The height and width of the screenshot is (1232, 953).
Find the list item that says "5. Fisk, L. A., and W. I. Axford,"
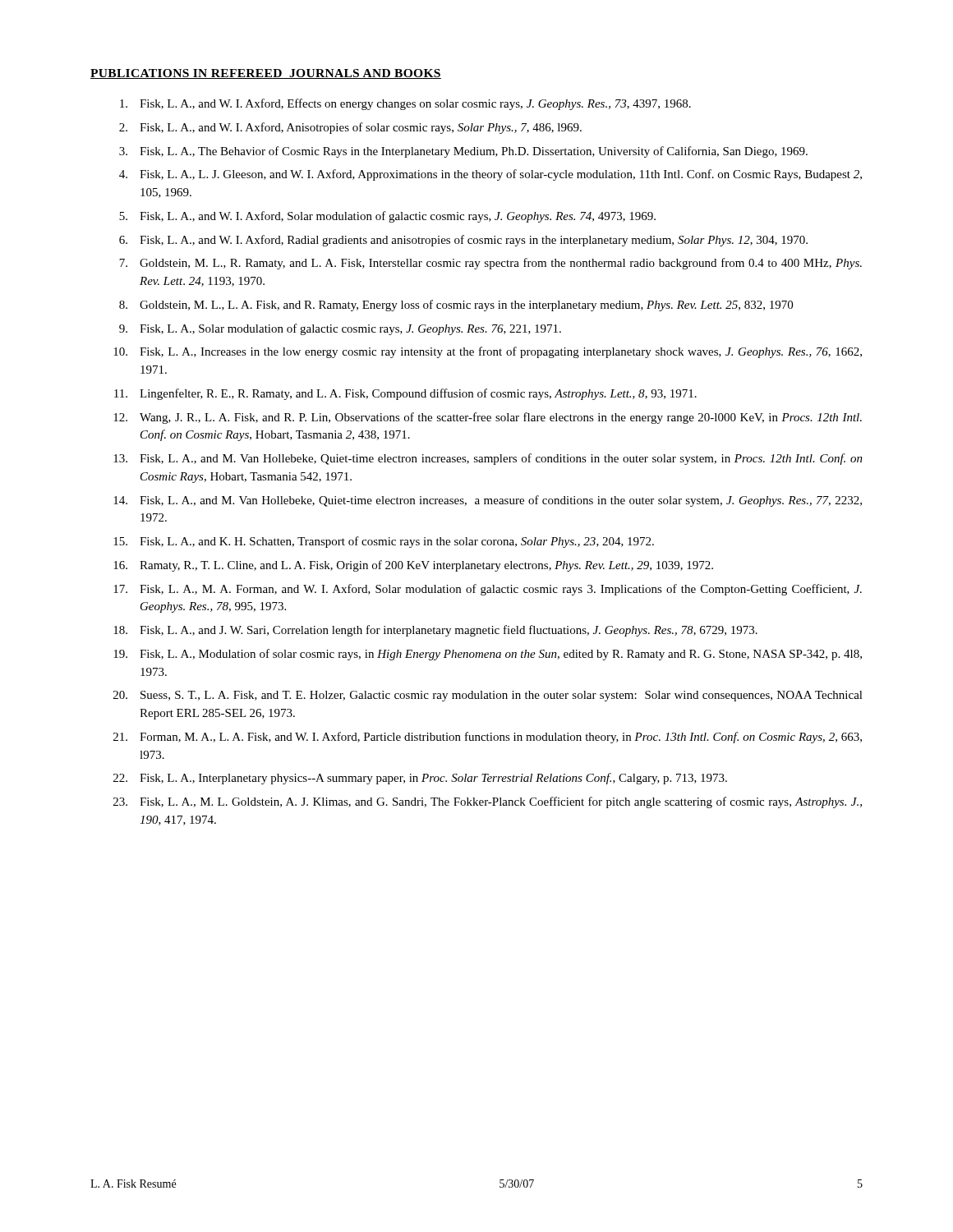pyautogui.click(x=476, y=217)
